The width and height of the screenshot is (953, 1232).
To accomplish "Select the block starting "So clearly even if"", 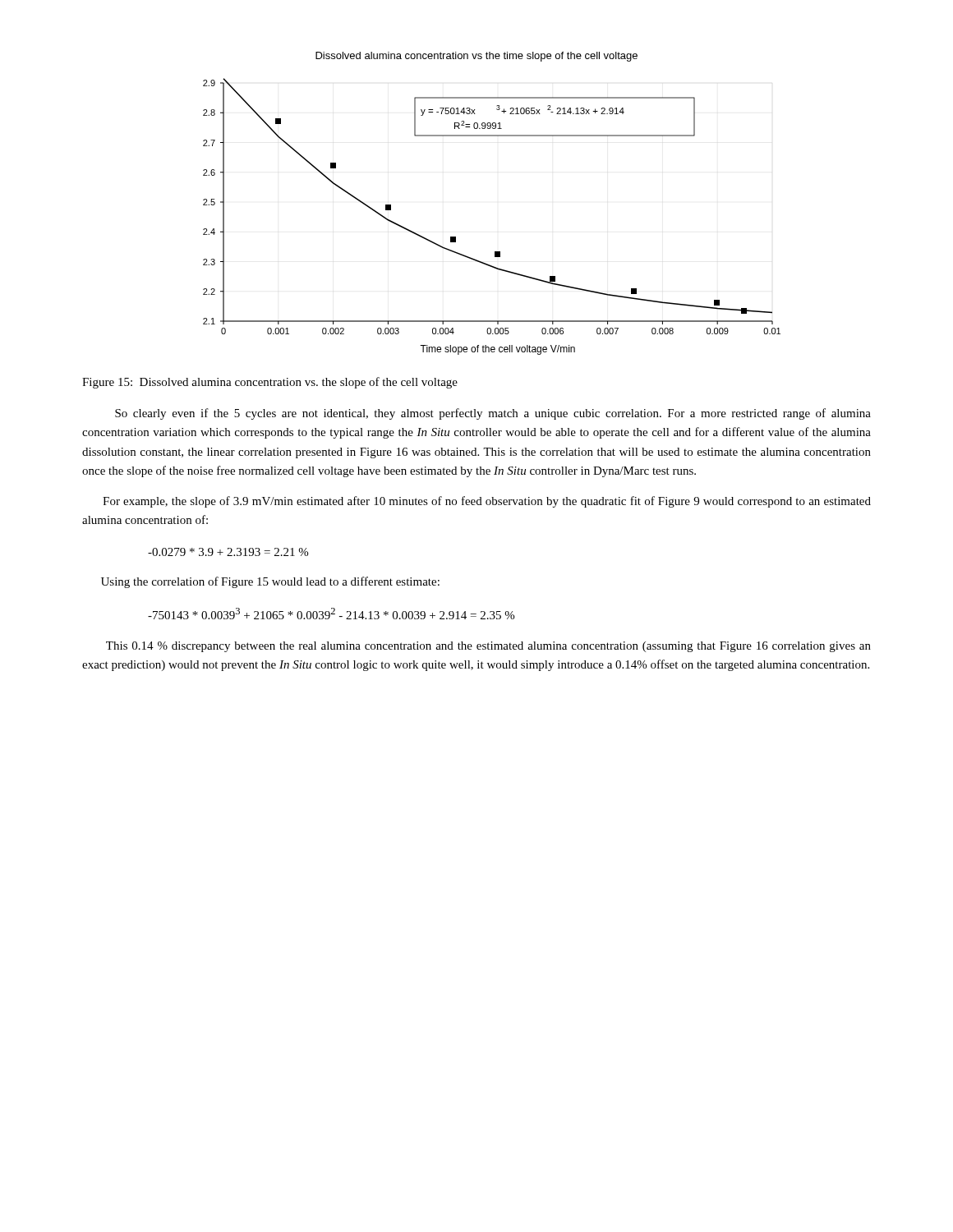I will [476, 442].
